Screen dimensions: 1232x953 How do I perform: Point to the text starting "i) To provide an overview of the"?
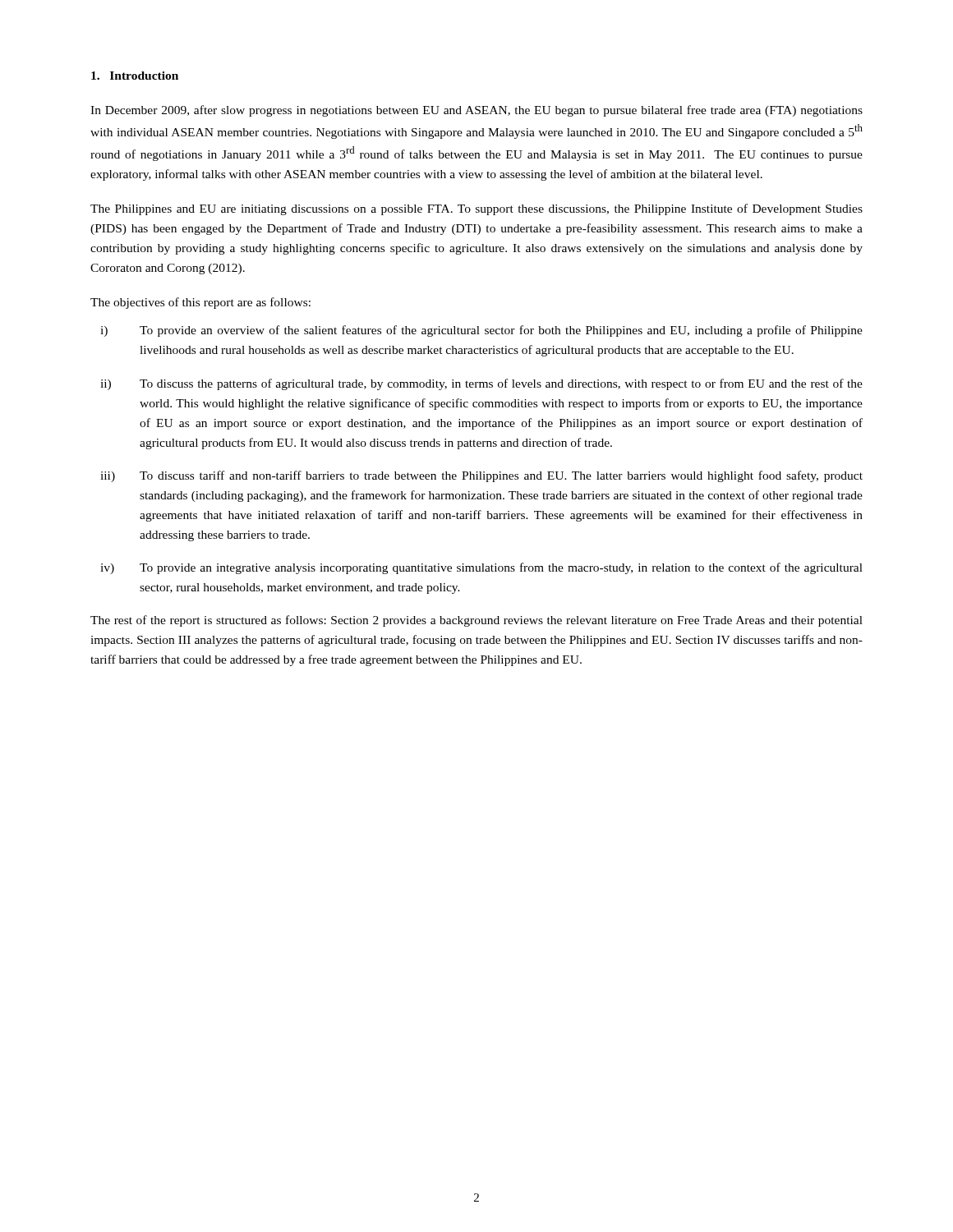click(x=476, y=340)
